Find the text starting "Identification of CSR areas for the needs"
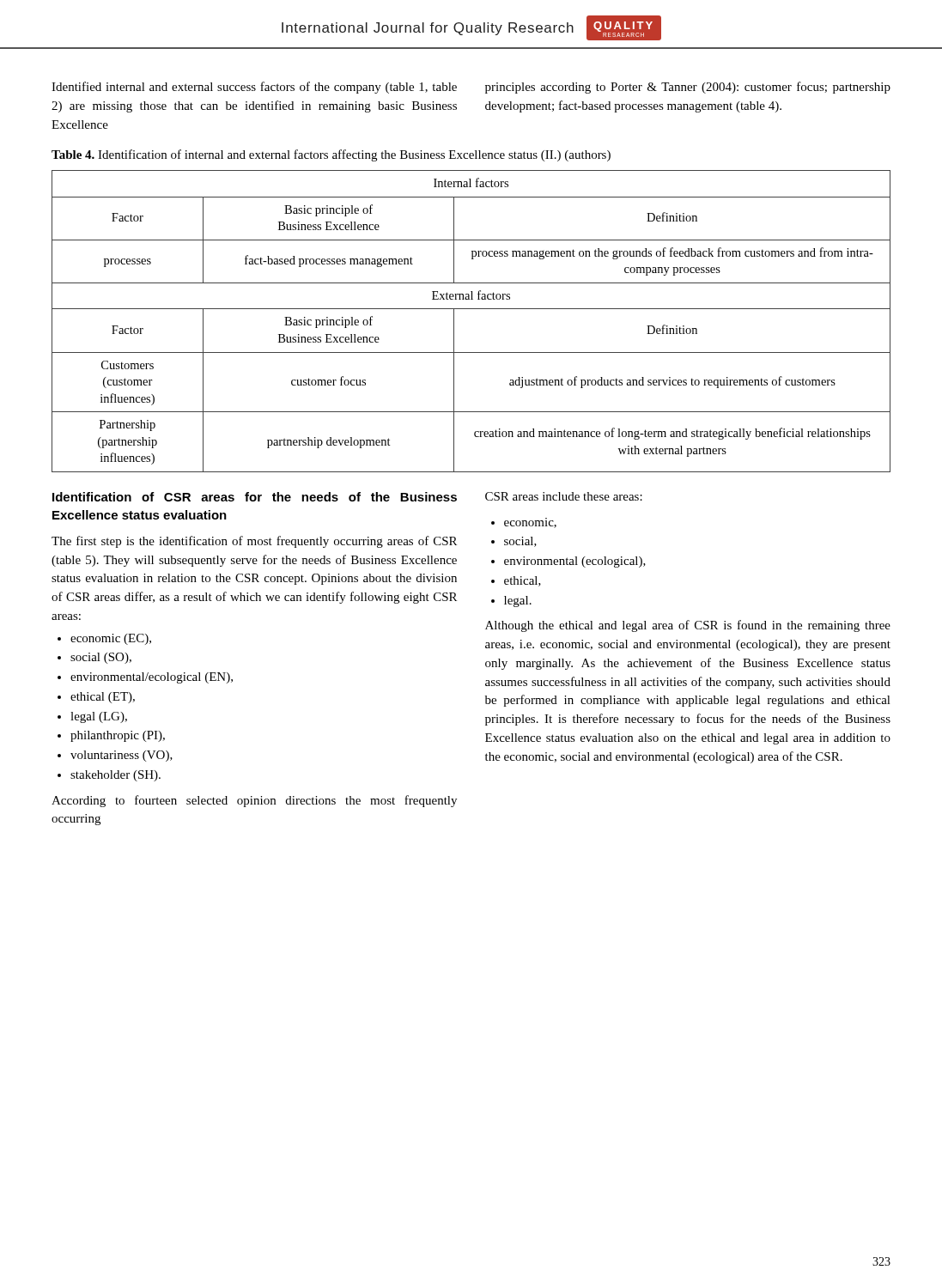 pyautogui.click(x=254, y=506)
